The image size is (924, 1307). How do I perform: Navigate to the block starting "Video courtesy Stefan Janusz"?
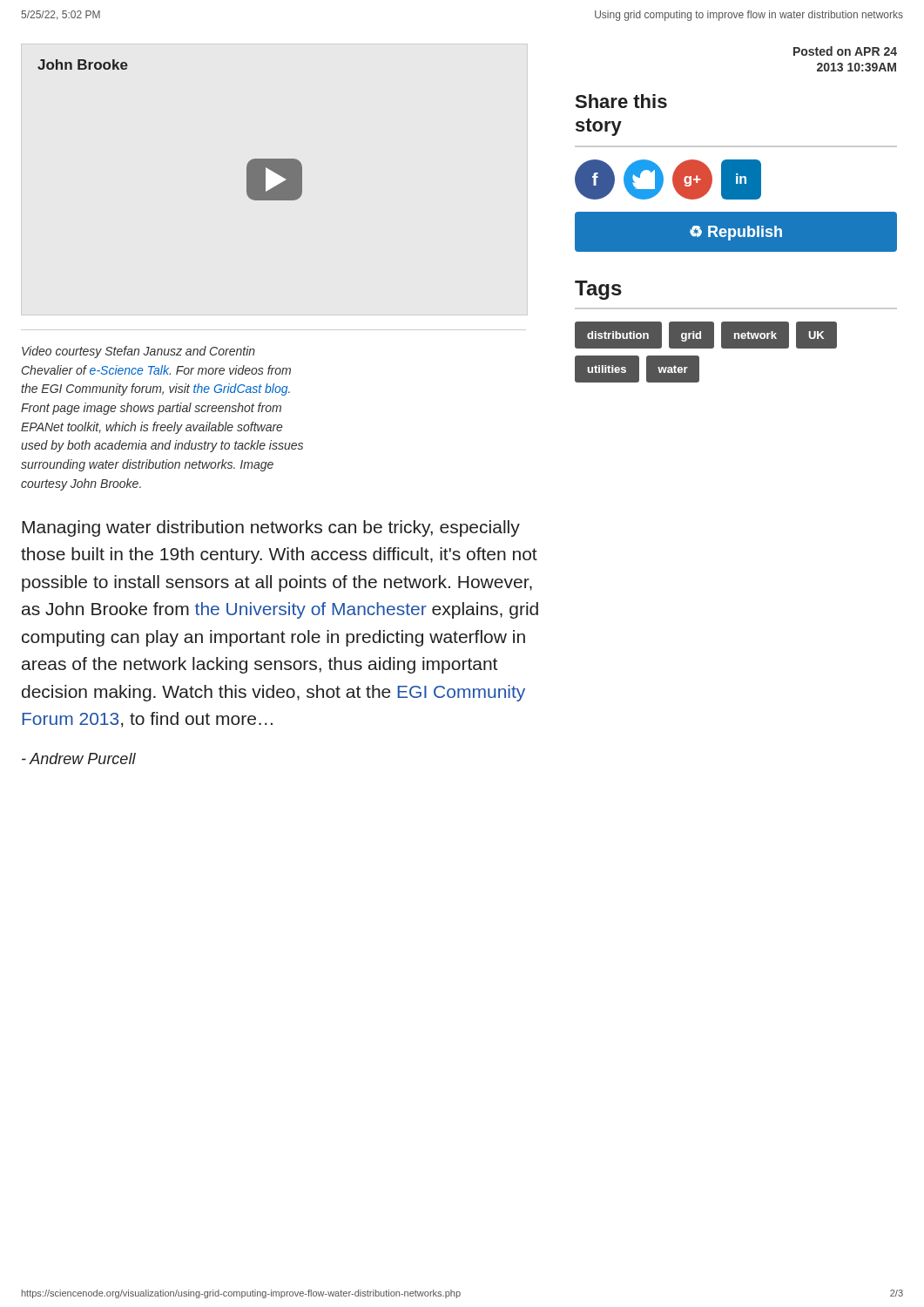(x=162, y=417)
